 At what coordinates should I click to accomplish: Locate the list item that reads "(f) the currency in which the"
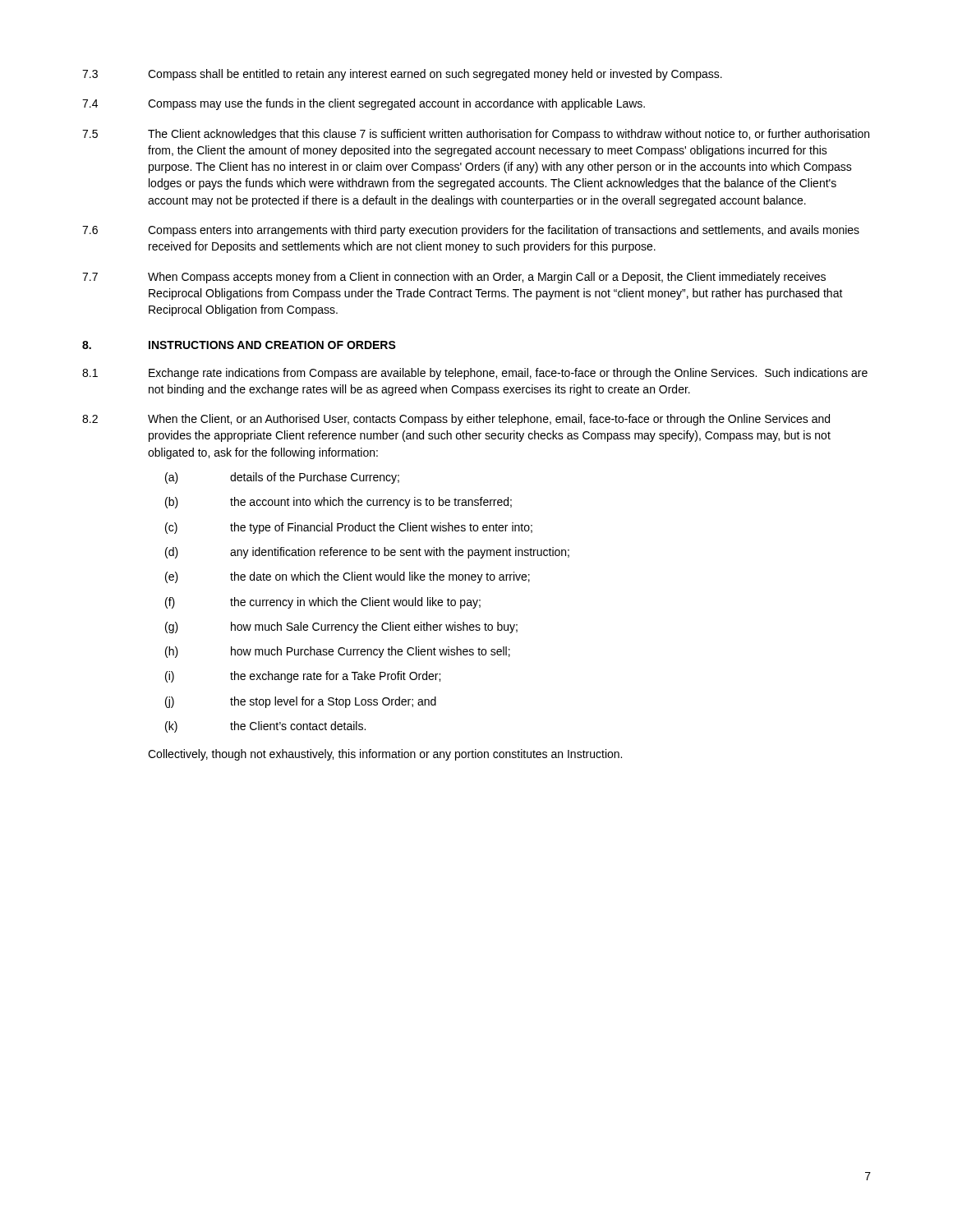click(x=323, y=603)
